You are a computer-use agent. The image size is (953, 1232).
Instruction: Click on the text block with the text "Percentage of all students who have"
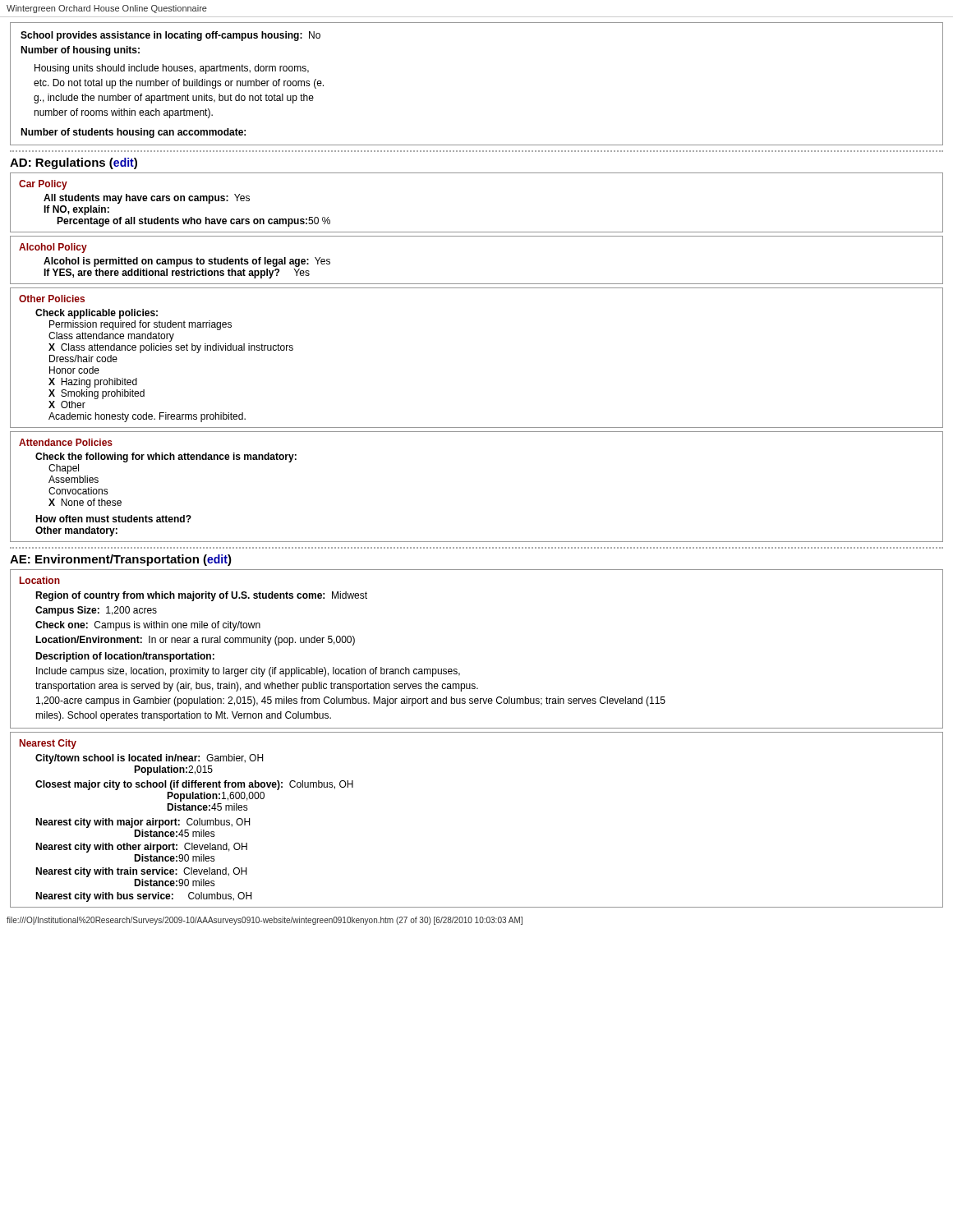coord(194,221)
